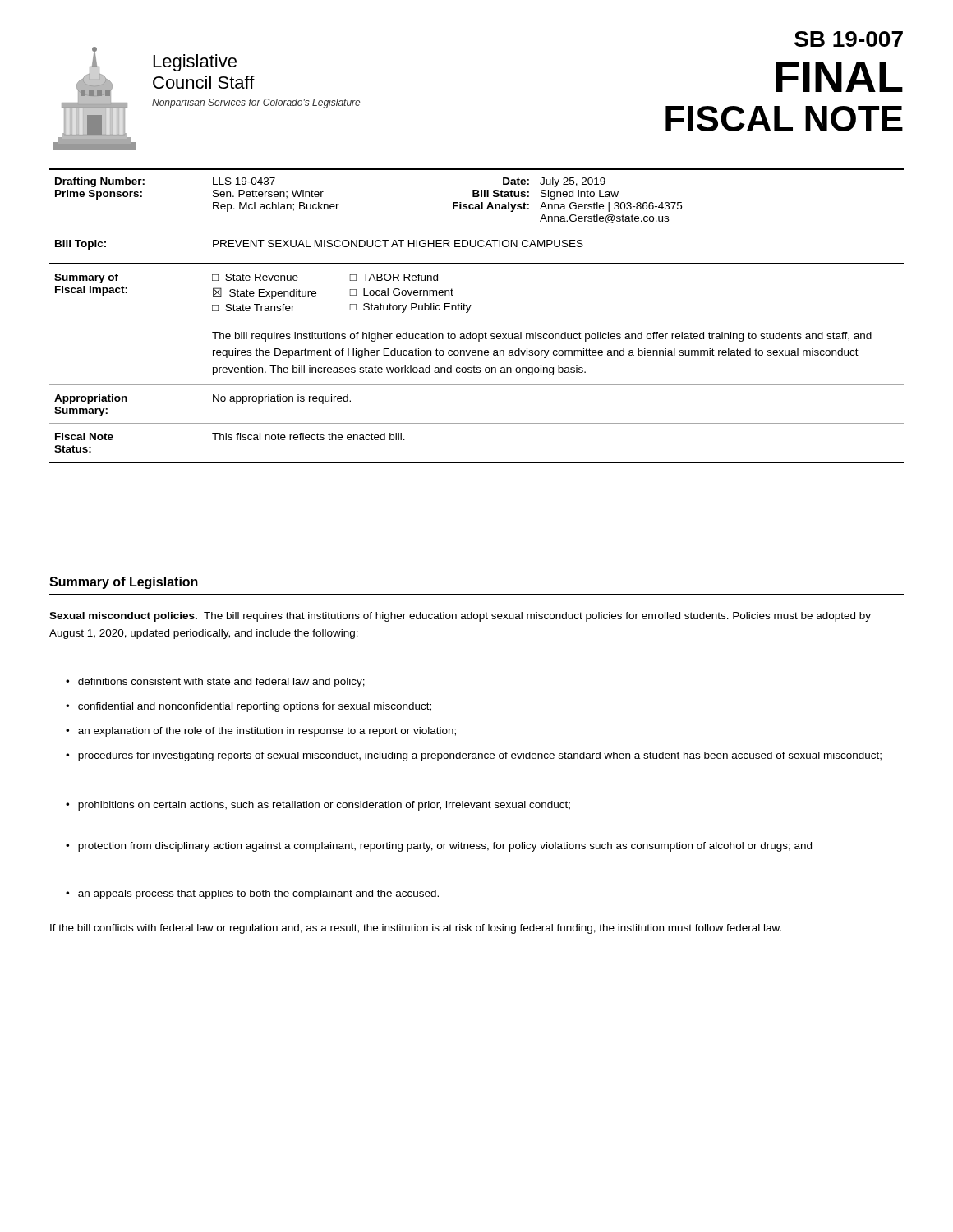Locate the block of text that opens with "If the bill"
This screenshot has width=953, height=1232.
coord(416,928)
